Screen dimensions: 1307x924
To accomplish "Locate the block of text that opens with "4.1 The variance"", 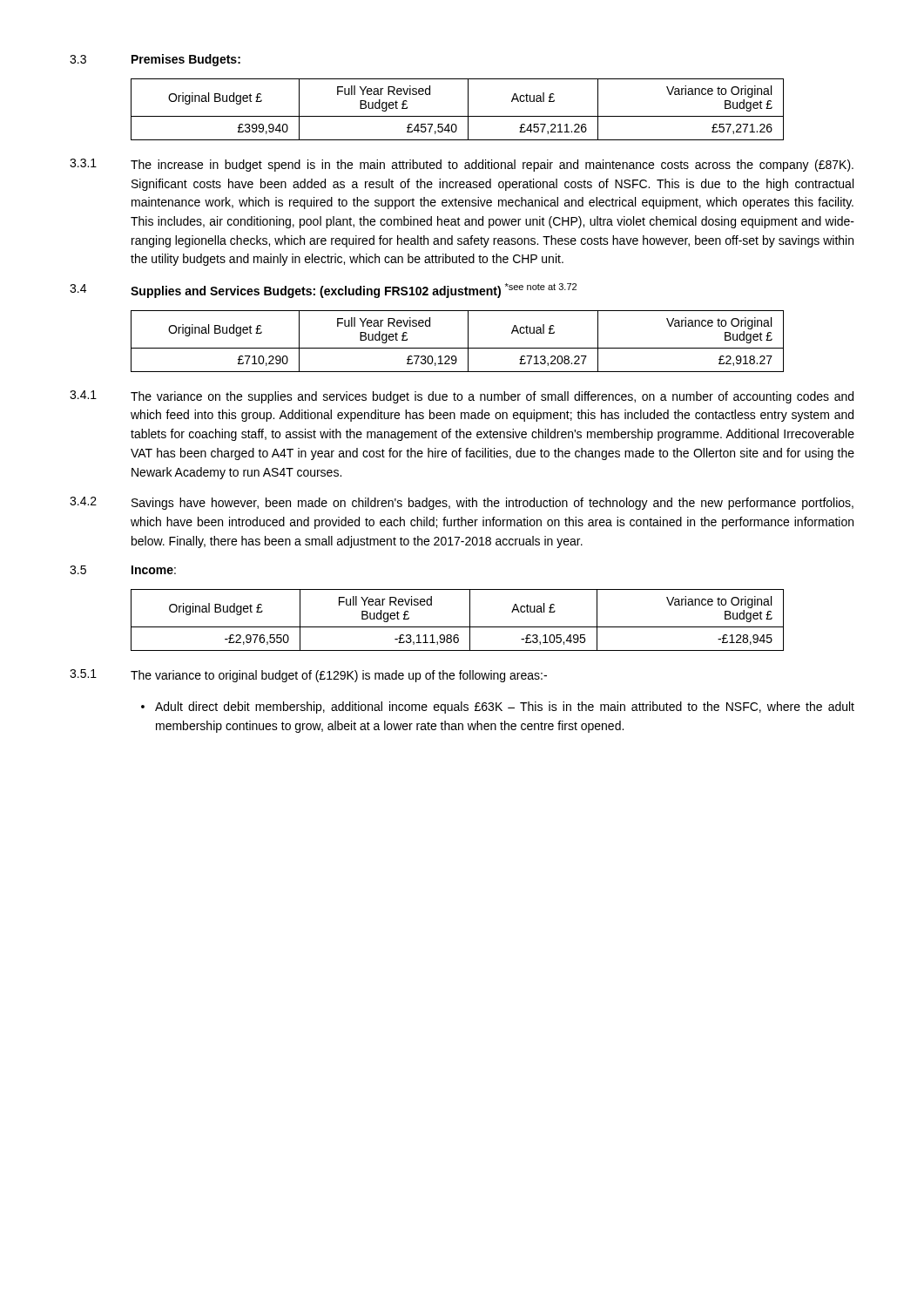I will tap(462, 435).
